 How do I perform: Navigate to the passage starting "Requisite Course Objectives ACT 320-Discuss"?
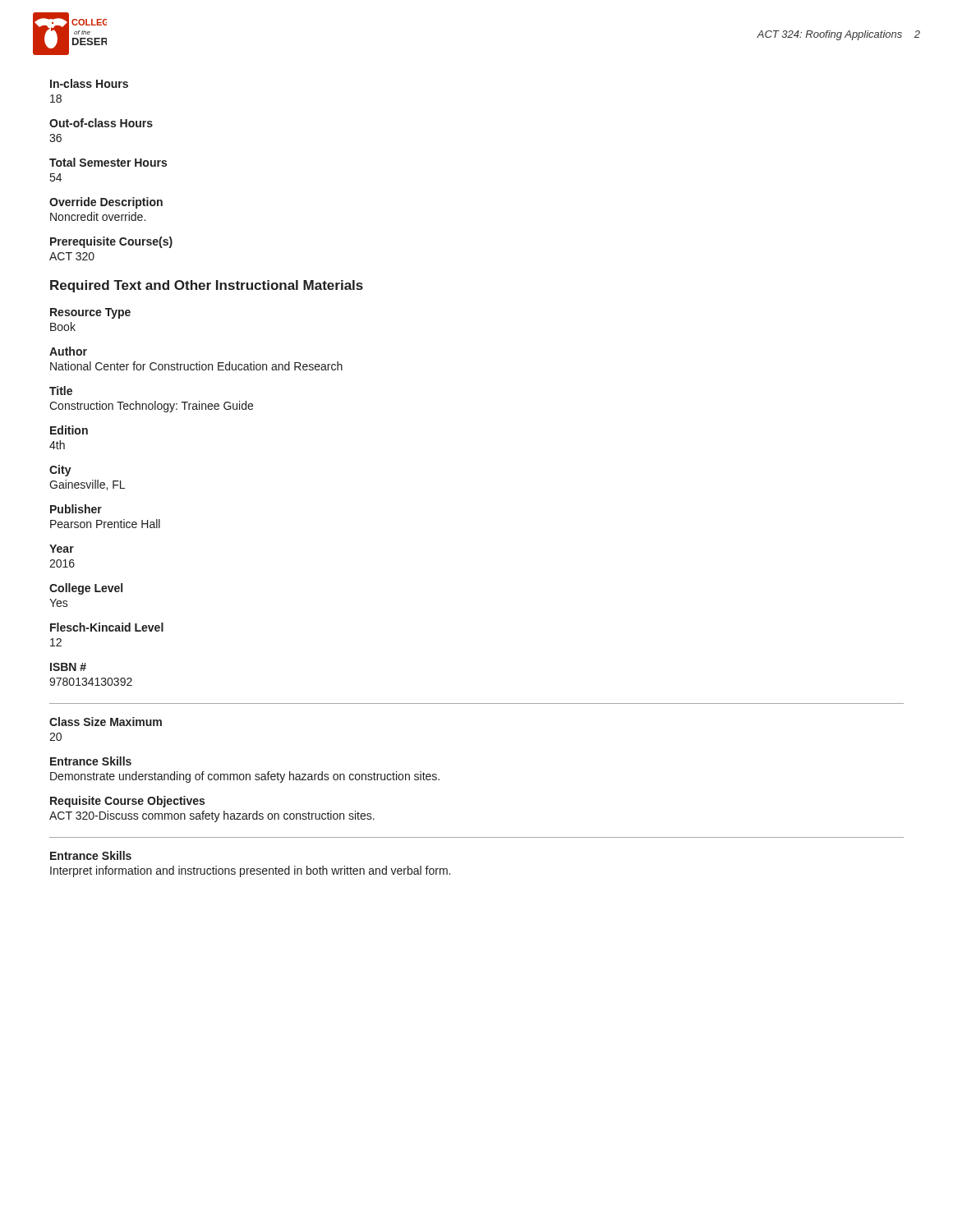(127, 802)
